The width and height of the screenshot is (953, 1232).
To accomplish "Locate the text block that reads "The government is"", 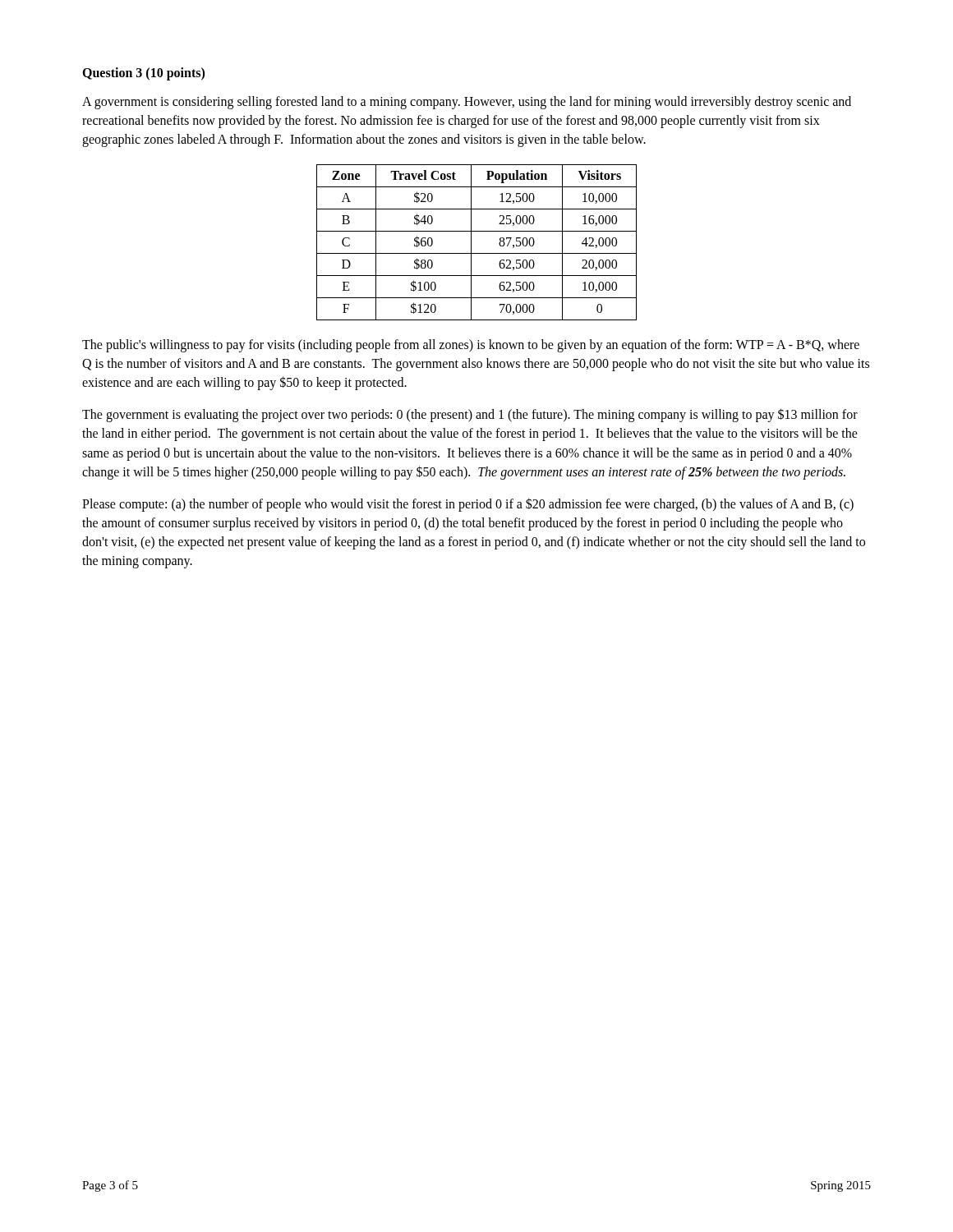I will [x=470, y=443].
